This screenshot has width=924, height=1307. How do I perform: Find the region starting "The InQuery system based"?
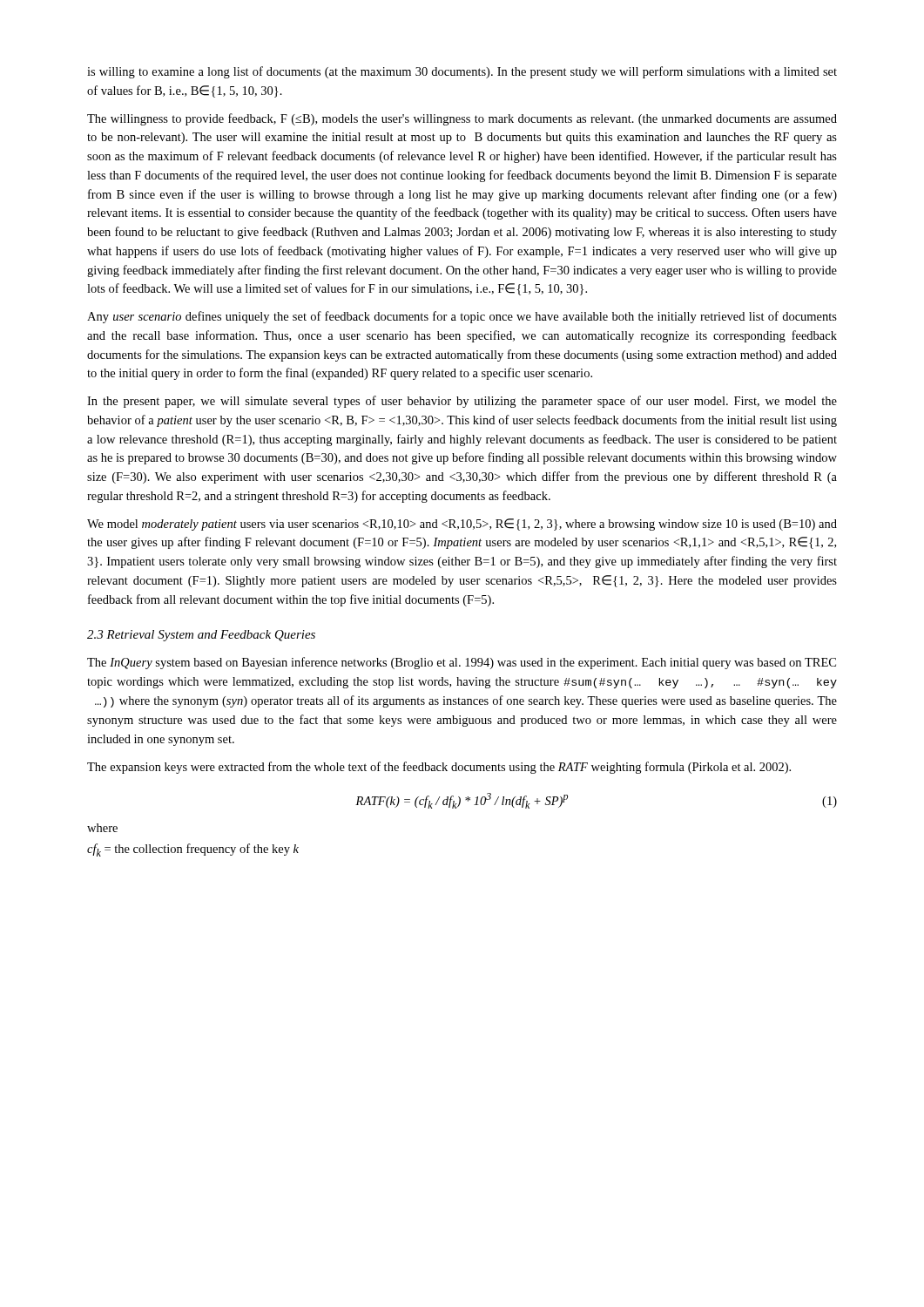tap(462, 701)
